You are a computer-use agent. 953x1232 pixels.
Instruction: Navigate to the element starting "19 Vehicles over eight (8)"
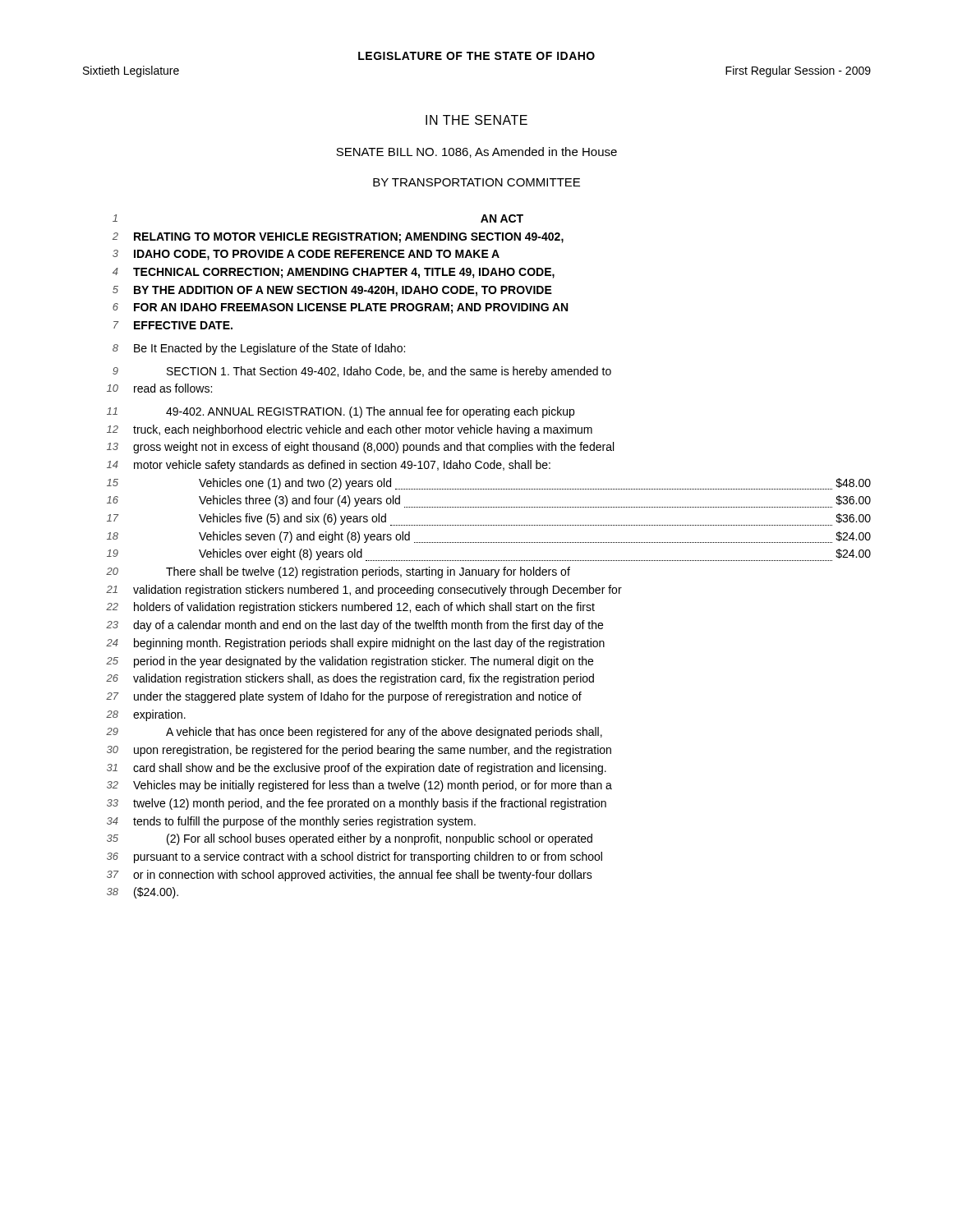(x=476, y=555)
